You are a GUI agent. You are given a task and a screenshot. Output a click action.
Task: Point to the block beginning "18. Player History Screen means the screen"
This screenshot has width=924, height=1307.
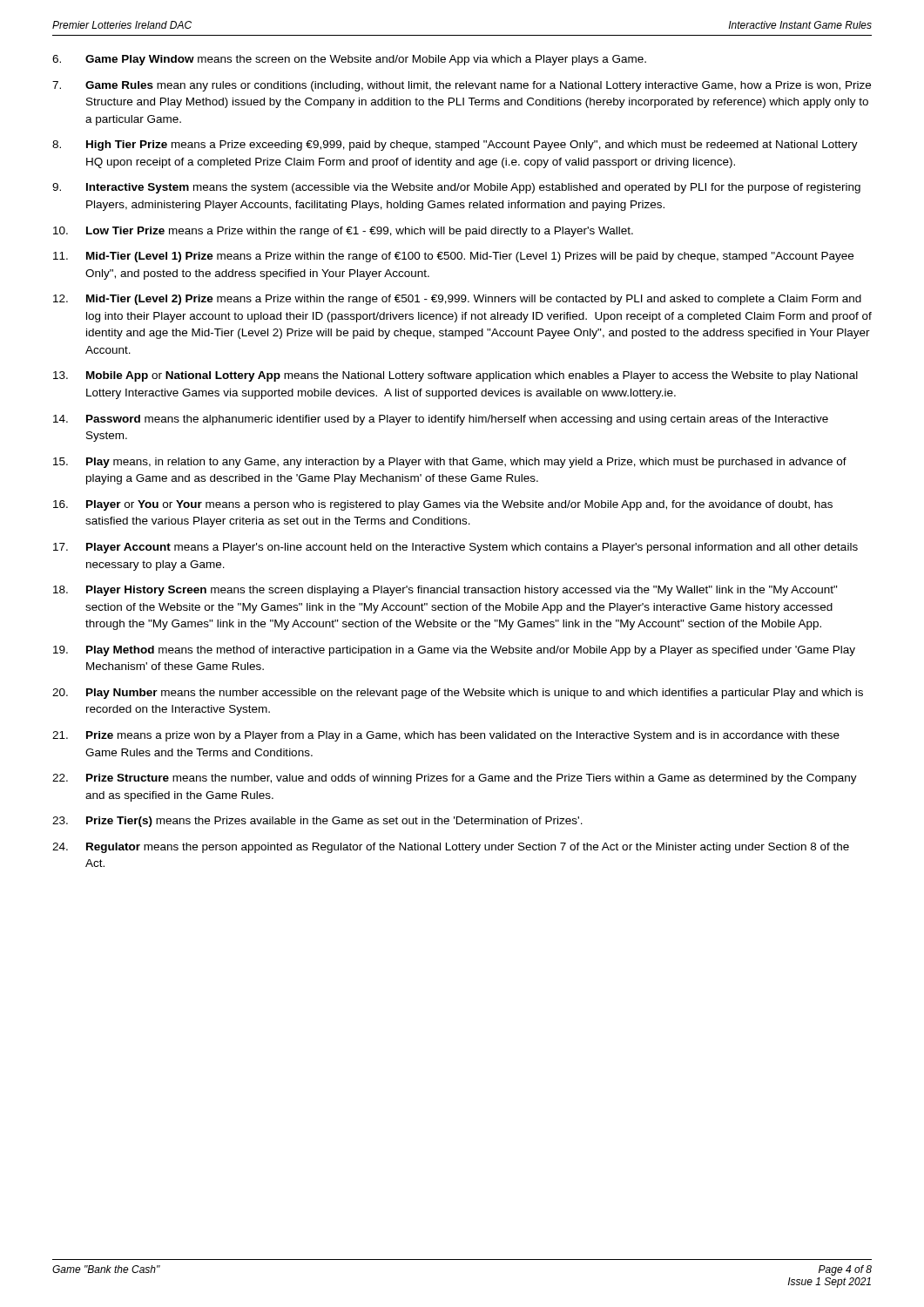pos(462,607)
